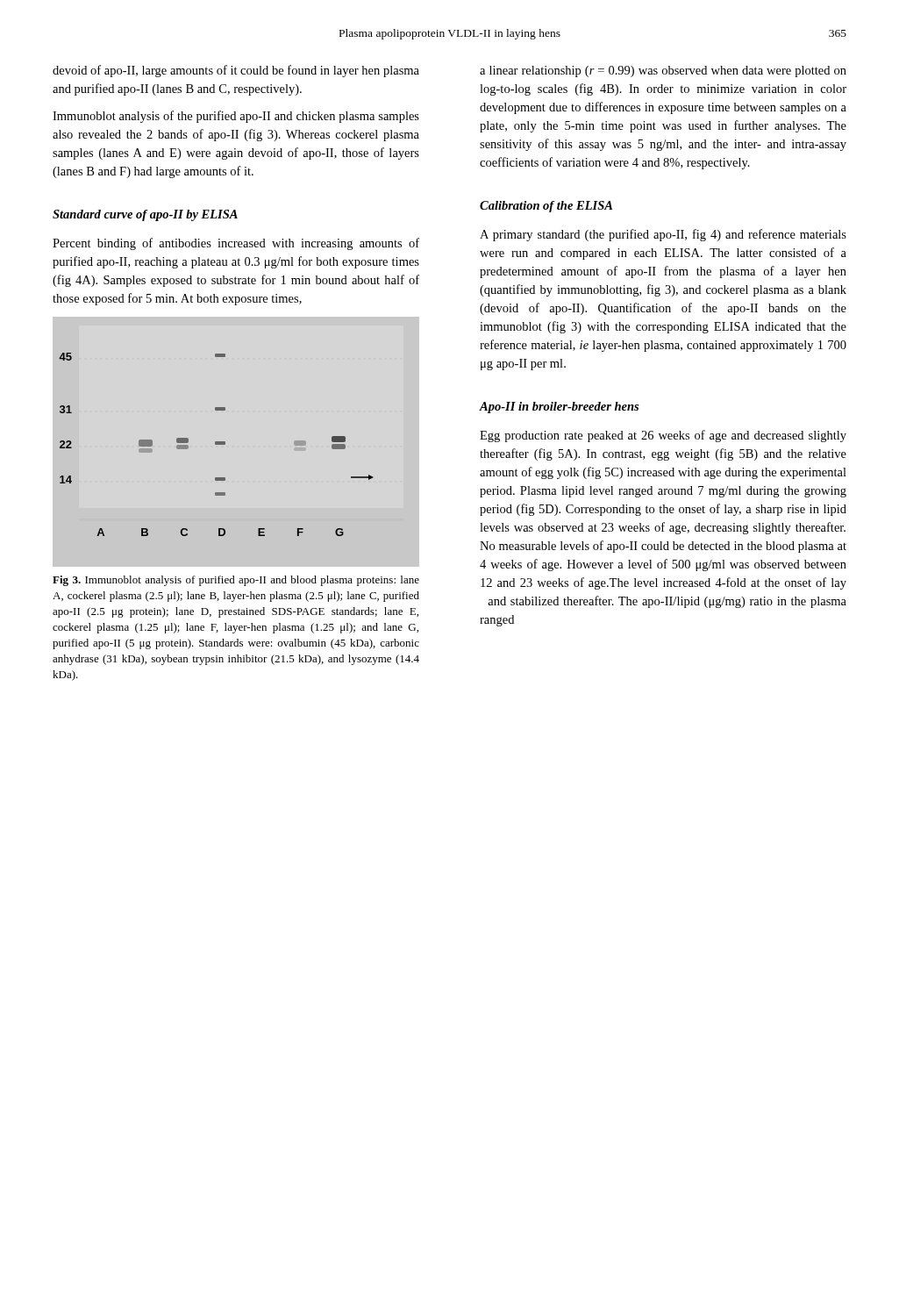Find the text block that reads "devoid of apo-II, large amounts of"

coord(236,80)
